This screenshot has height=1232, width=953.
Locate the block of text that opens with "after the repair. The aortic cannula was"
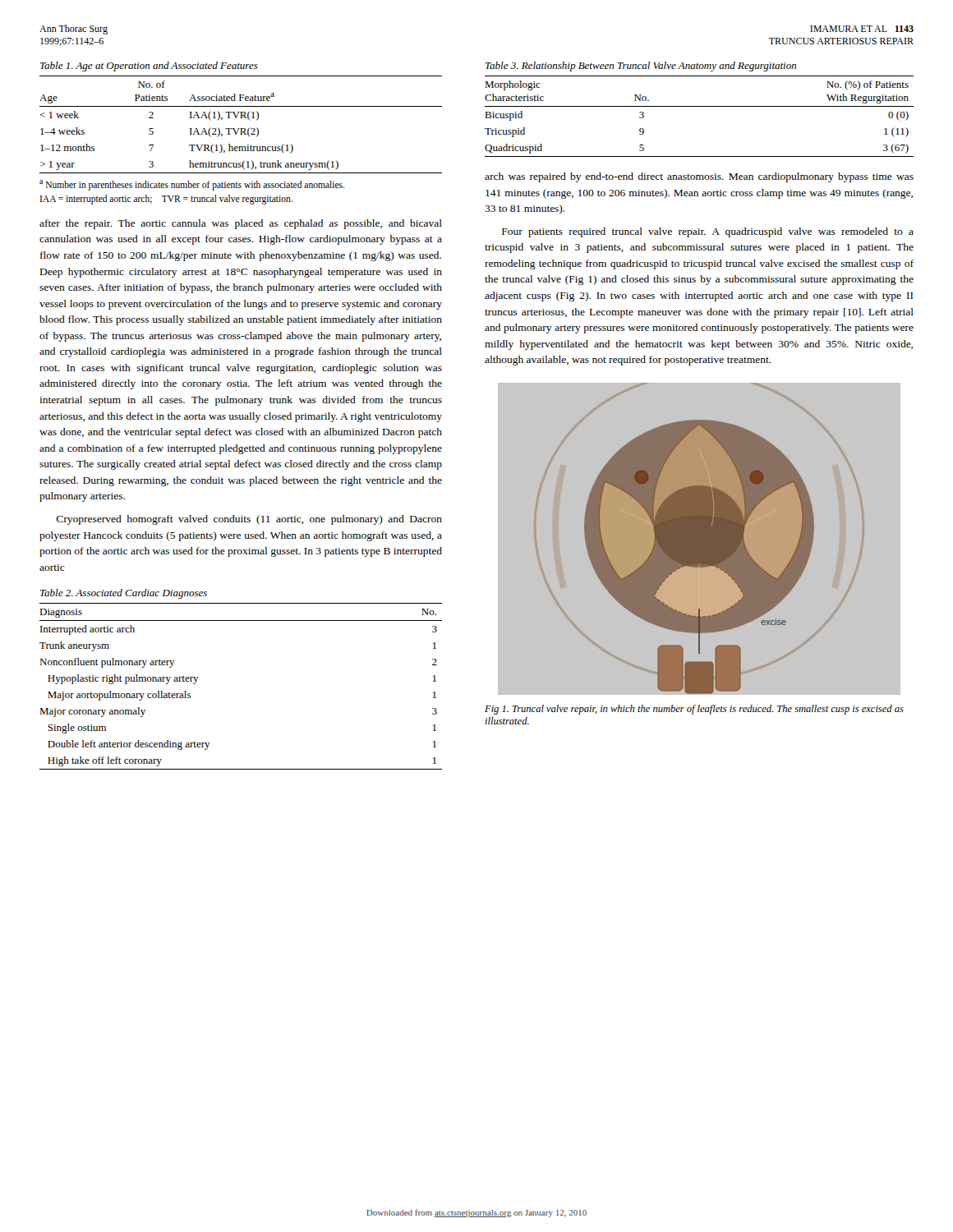click(241, 395)
